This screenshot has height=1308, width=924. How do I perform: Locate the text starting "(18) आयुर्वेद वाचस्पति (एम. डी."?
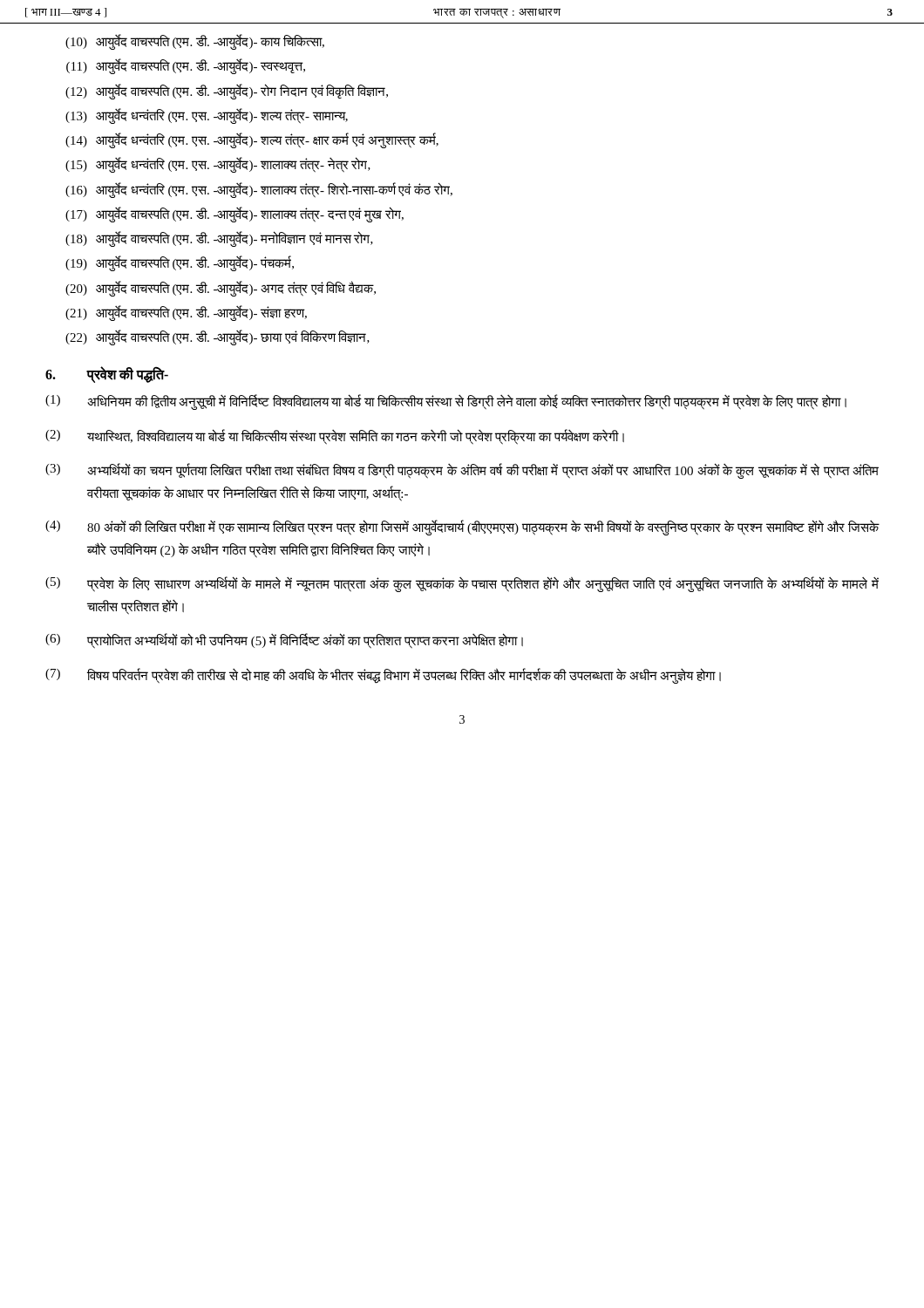[219, 239]
